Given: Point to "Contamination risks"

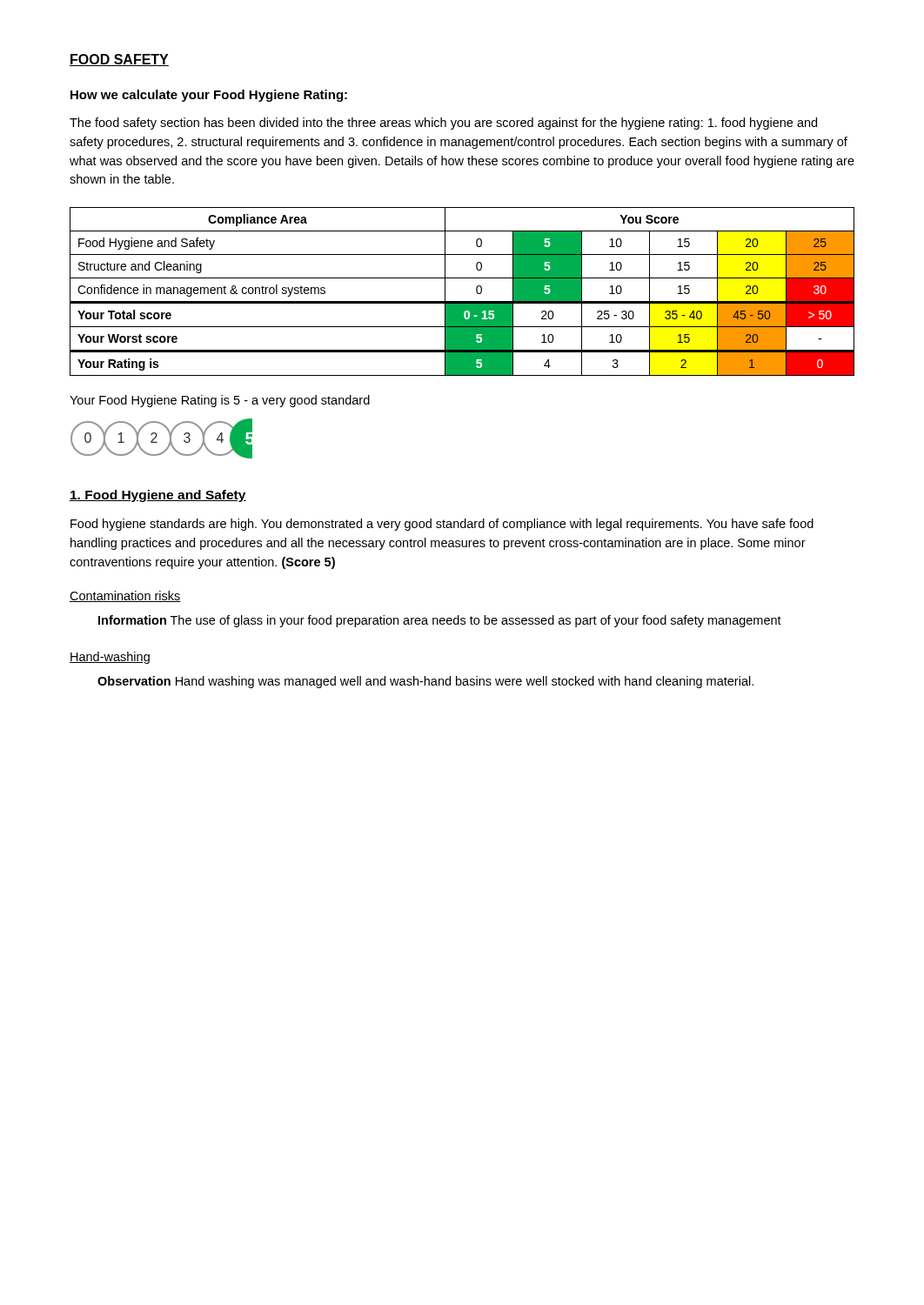Looking at the screenshot, I should click(125, 596).
